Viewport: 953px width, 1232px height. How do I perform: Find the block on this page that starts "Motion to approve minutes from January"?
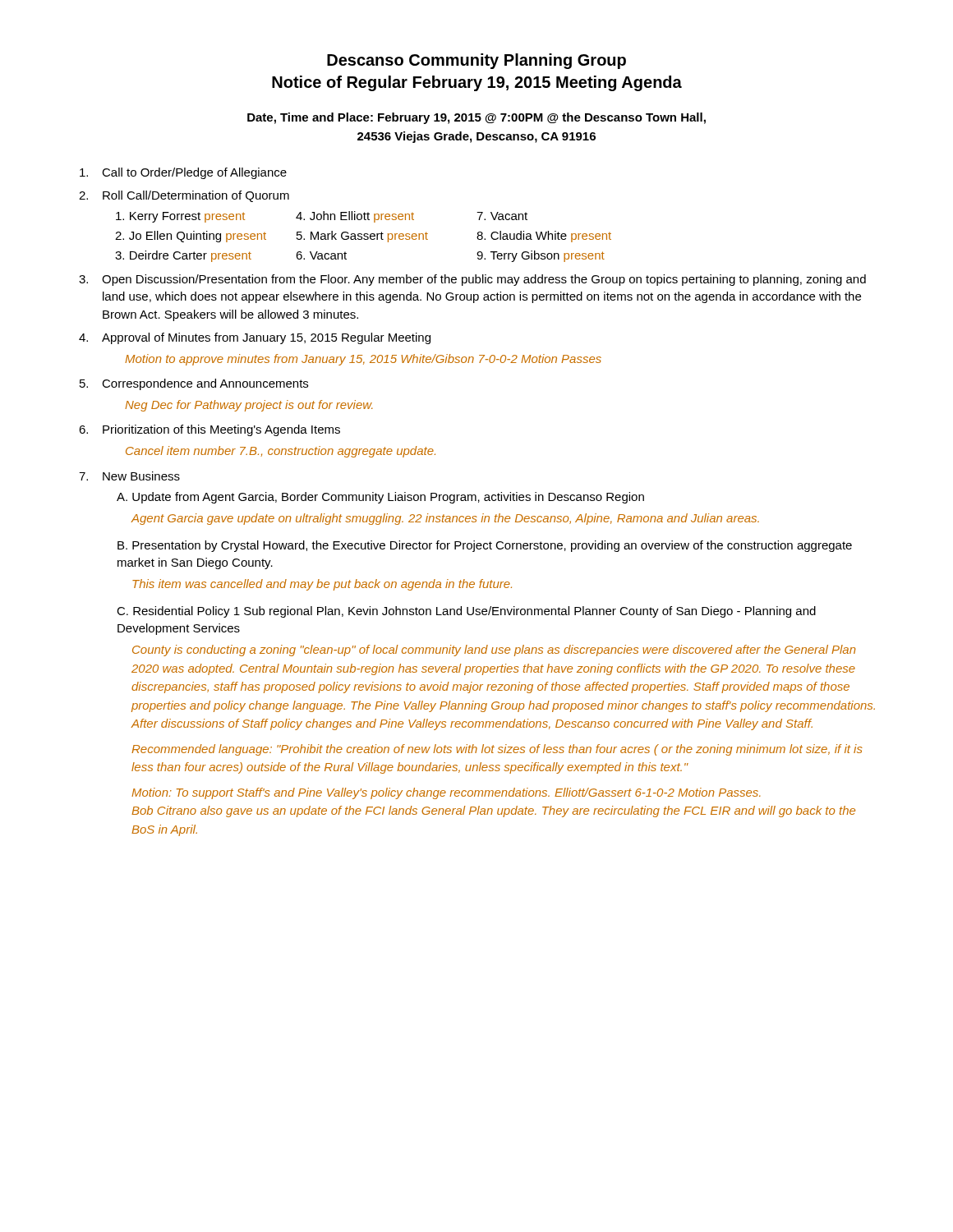coord(502,359)
